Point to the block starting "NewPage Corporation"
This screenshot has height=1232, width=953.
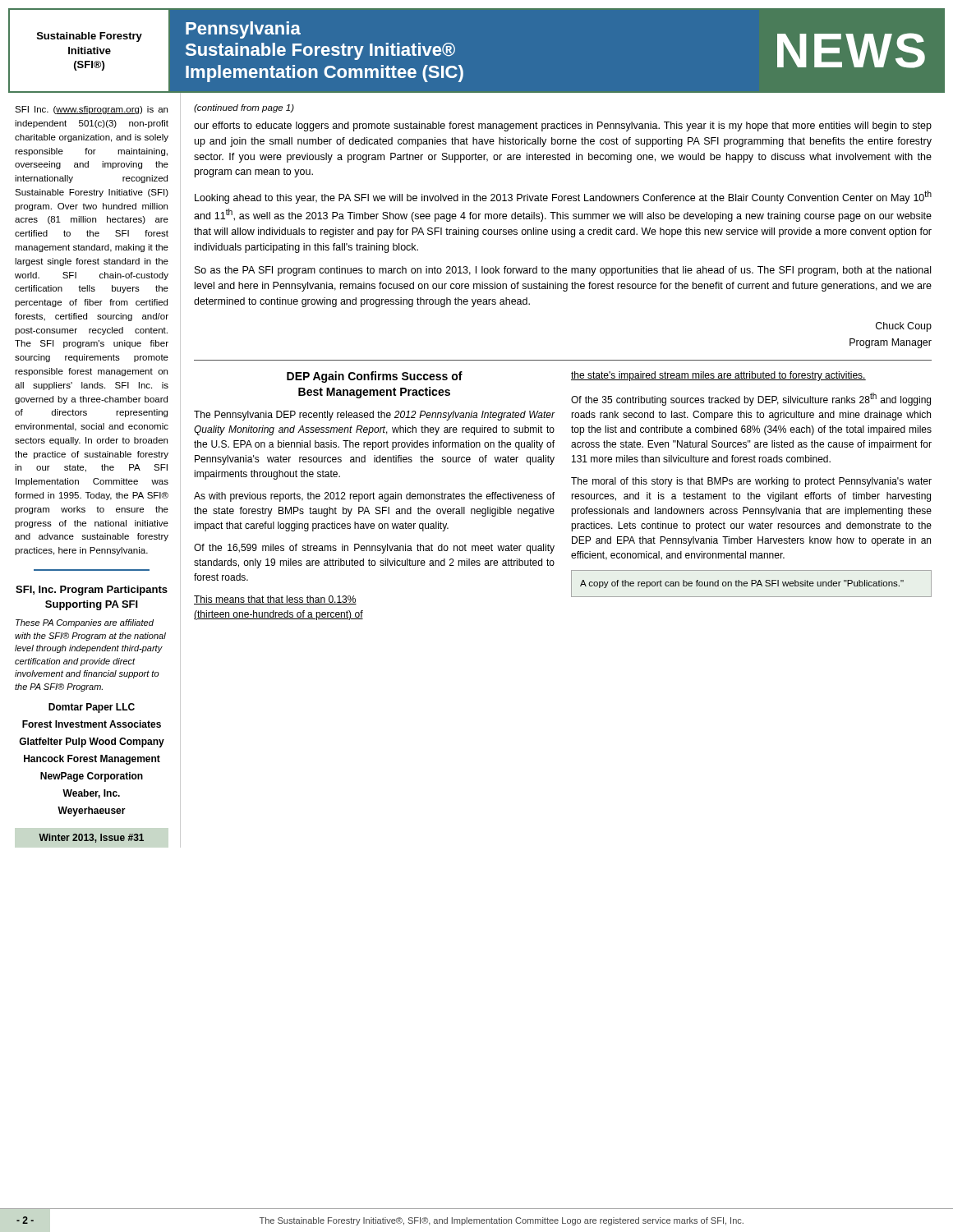(x=92, y=776)
